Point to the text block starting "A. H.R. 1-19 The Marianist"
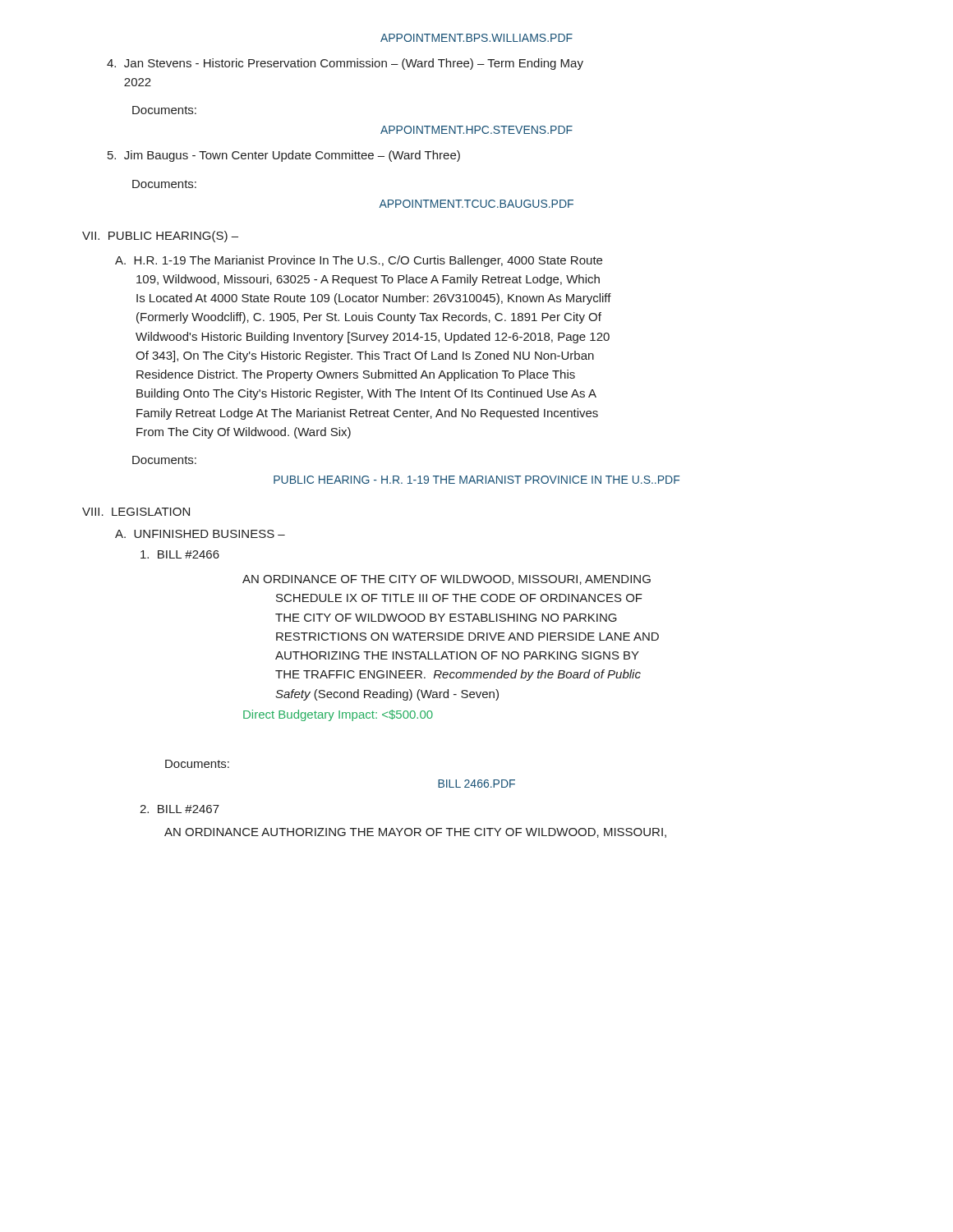This screenshot has width=953, height=1232. 363,345
